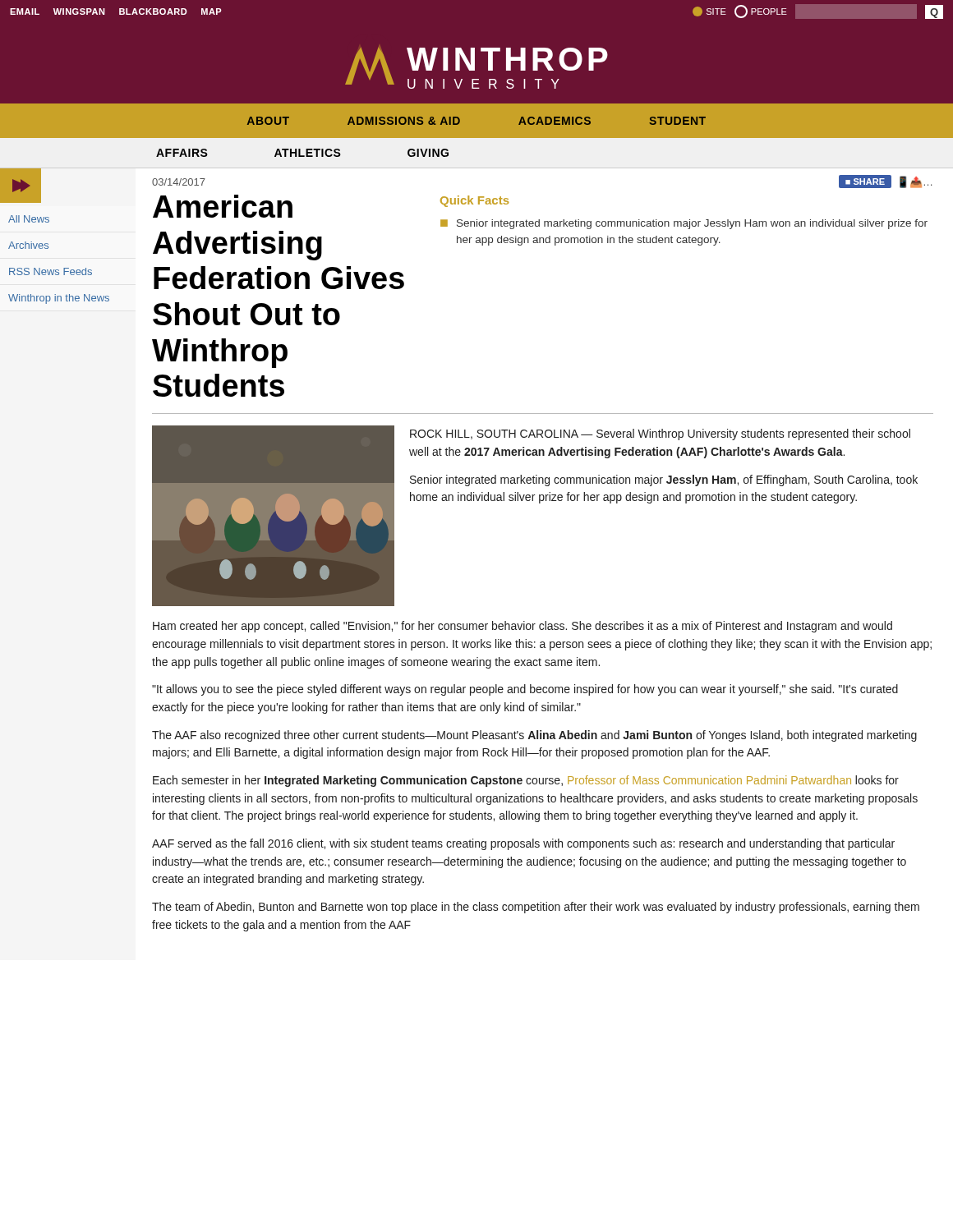Click on the photo

[x=273, y=516]
